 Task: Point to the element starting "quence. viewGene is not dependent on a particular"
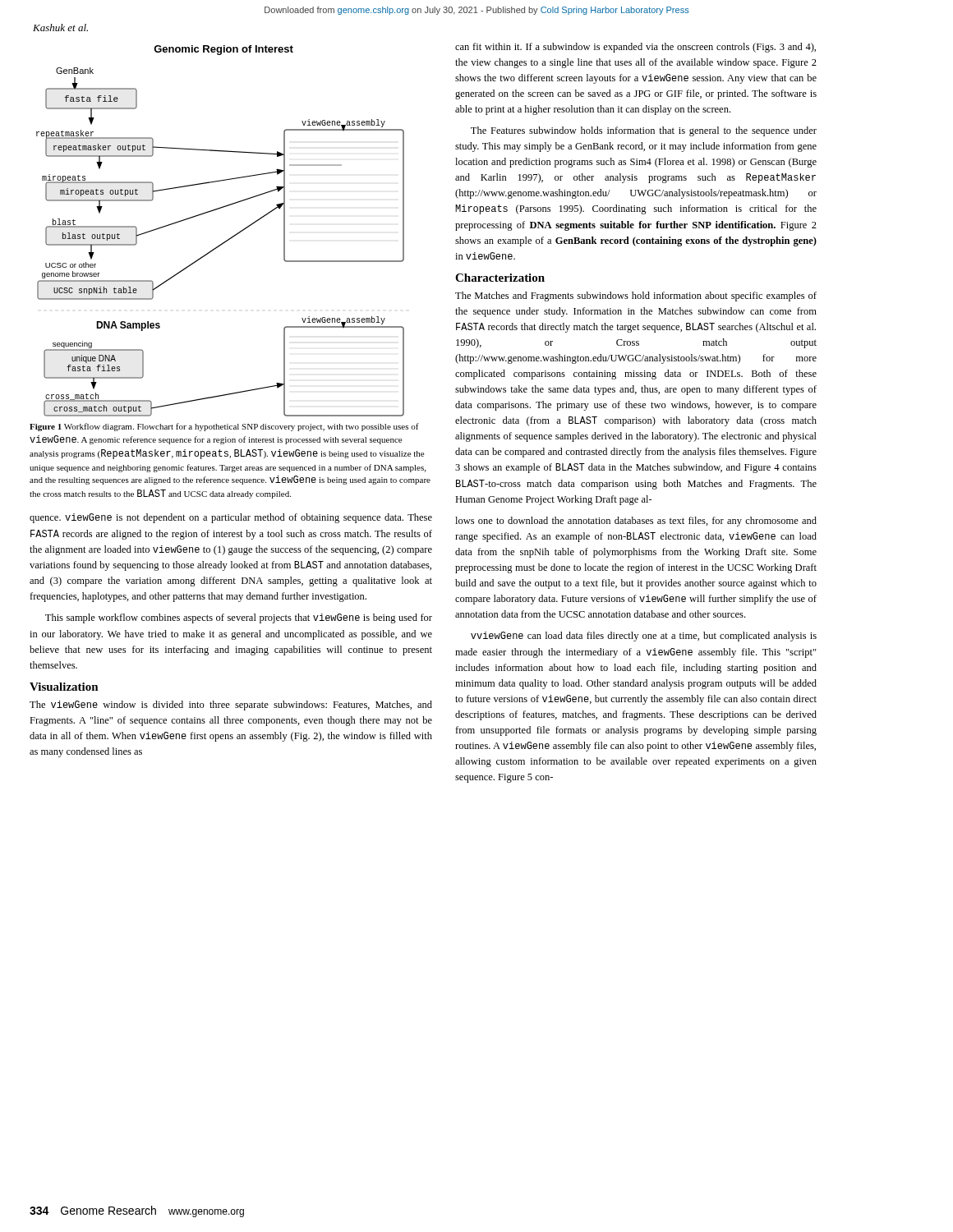231,592
